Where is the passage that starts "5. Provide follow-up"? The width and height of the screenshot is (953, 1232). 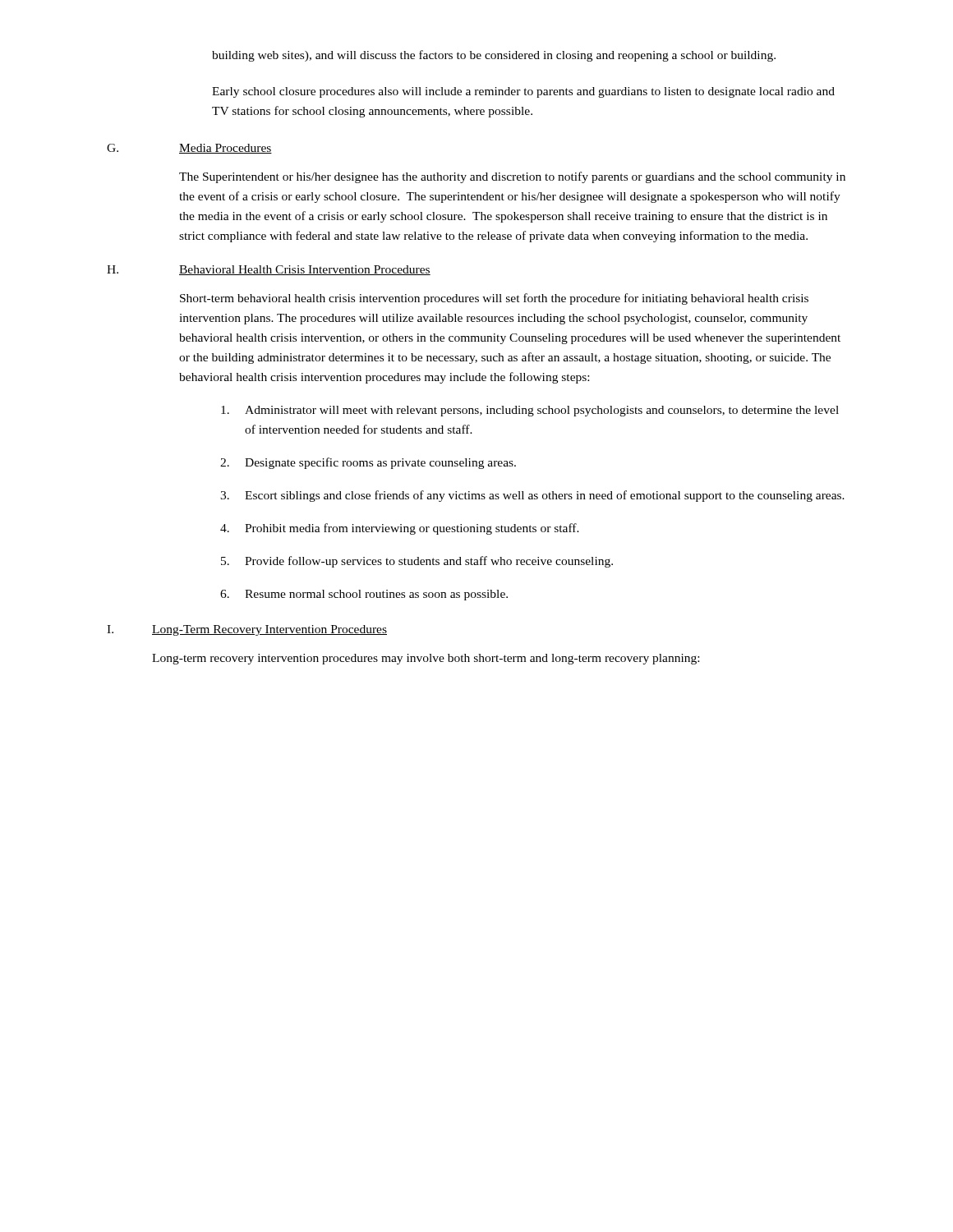pos(417,561)
